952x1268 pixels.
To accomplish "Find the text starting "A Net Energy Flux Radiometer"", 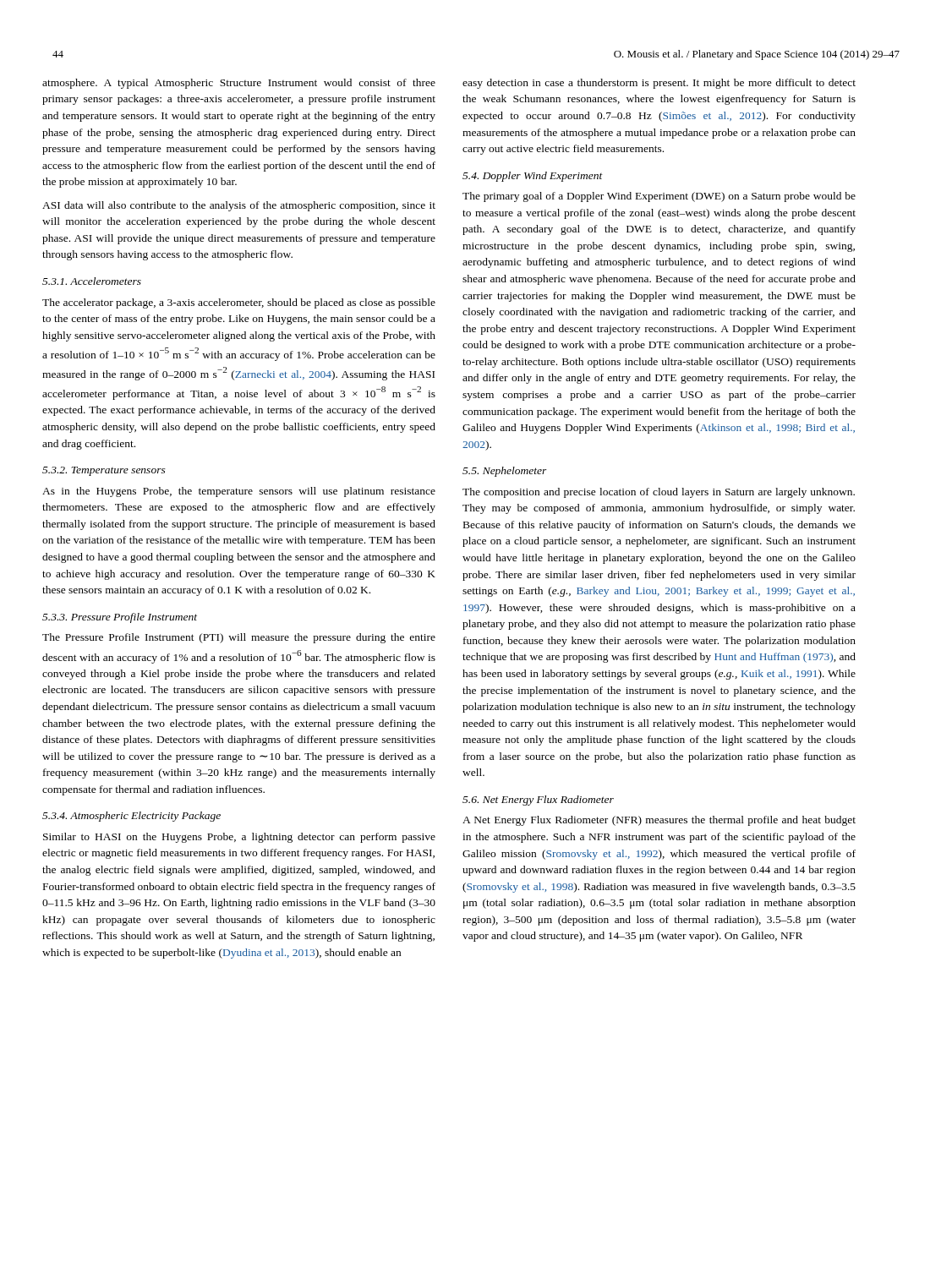I will point(659,878).
